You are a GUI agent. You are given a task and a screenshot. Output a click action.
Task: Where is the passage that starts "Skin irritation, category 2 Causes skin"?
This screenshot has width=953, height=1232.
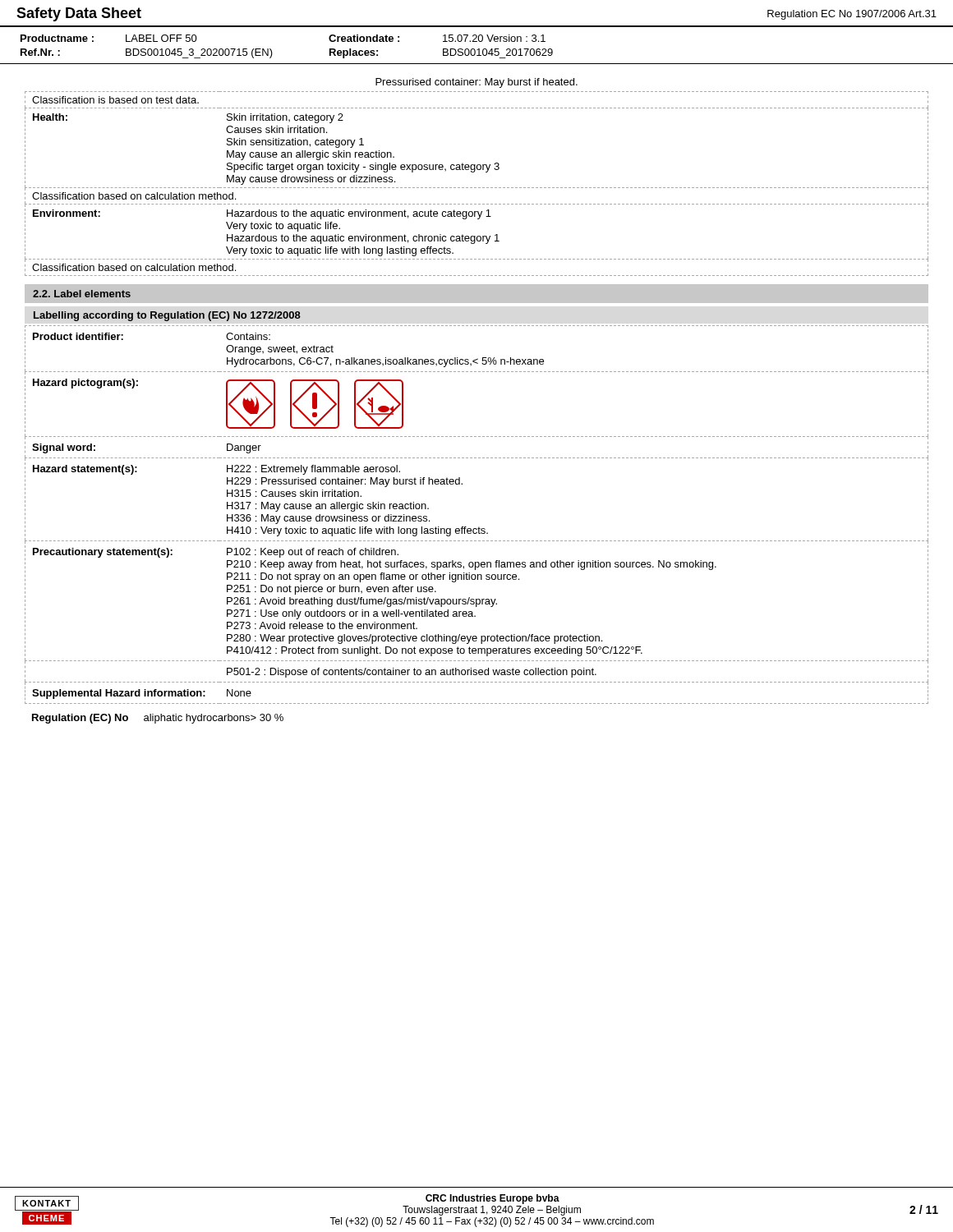pos(363,148)
